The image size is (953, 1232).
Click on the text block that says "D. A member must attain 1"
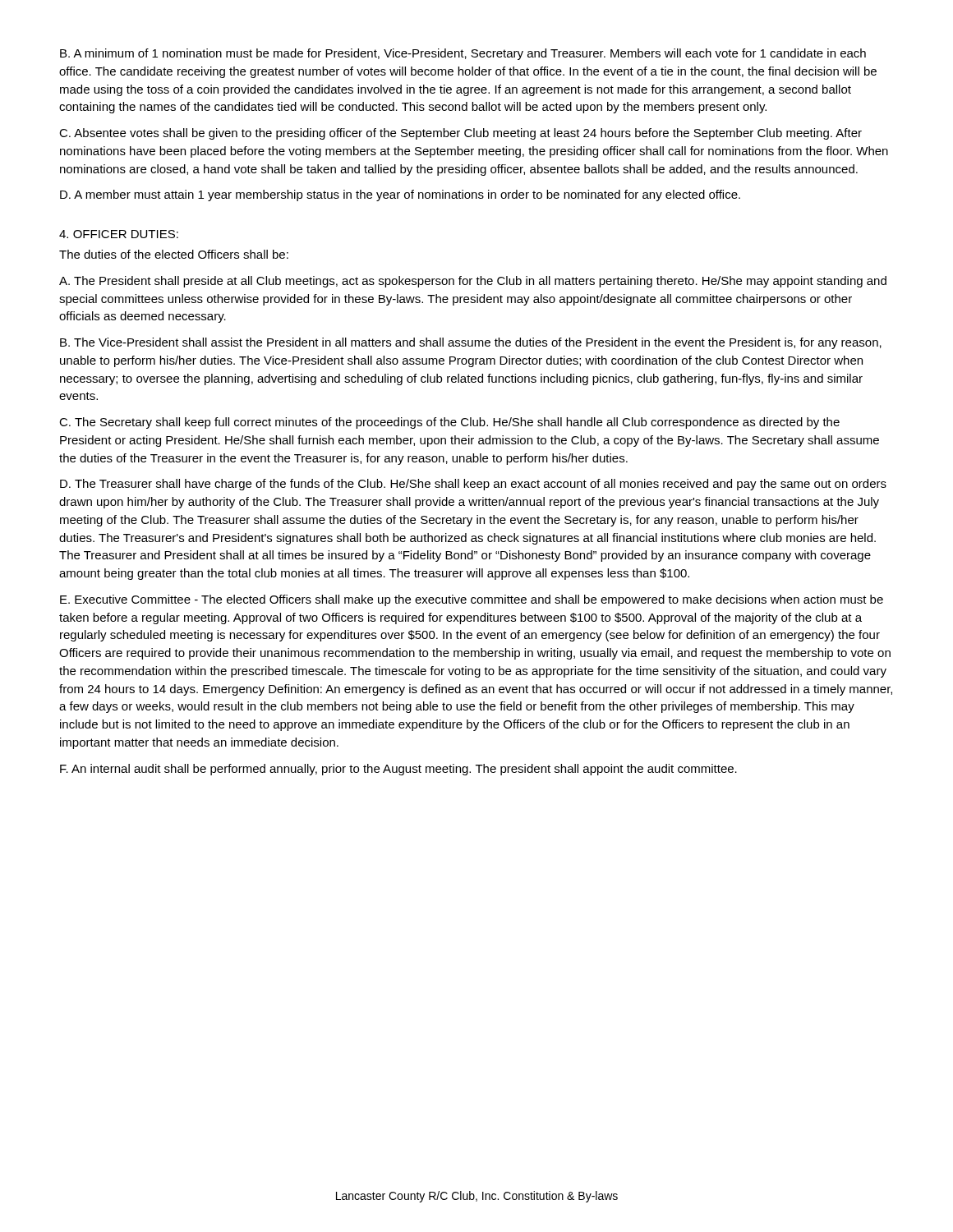click(x=400, y=194)
